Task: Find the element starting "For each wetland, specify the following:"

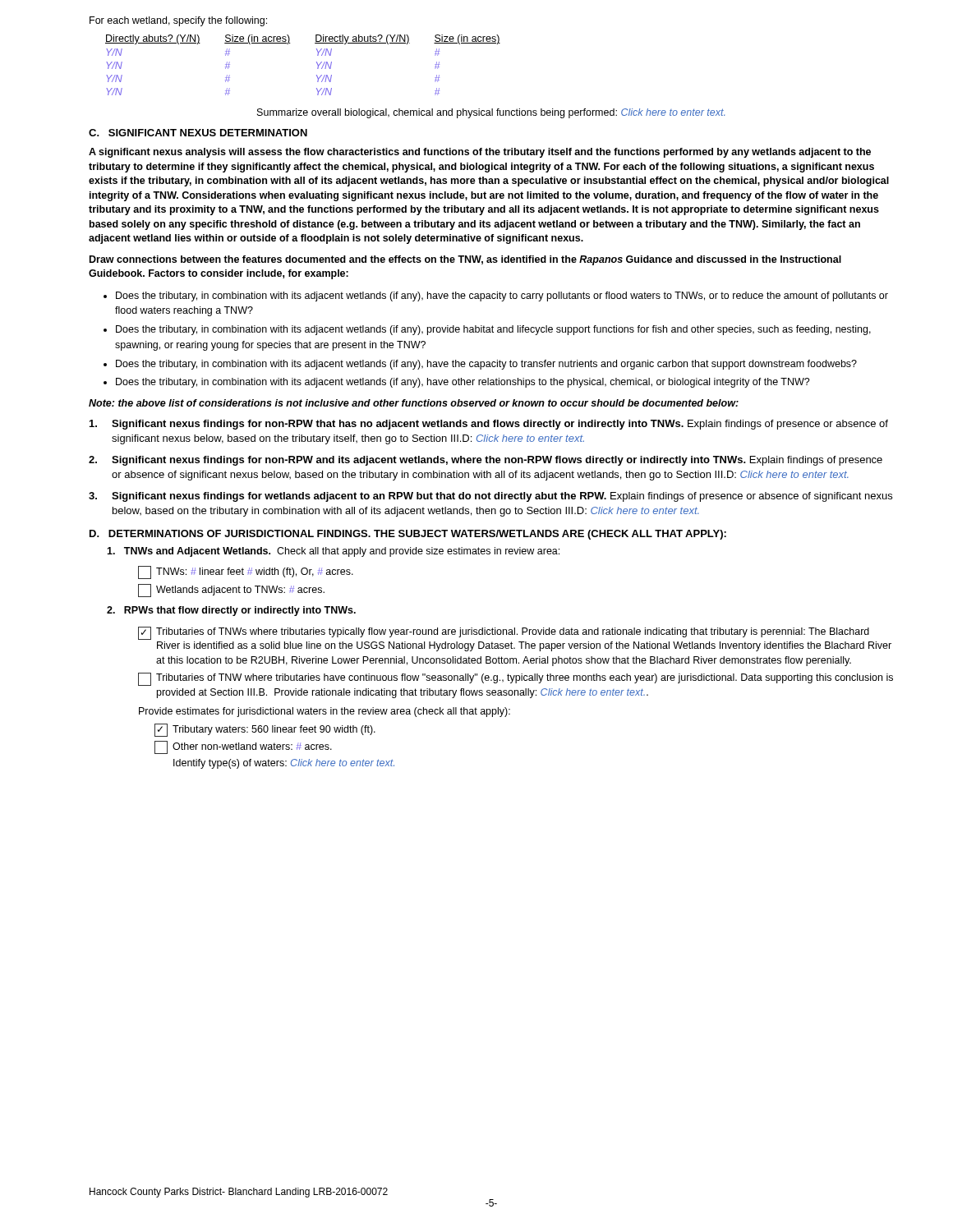Action: tap(178, 21)
